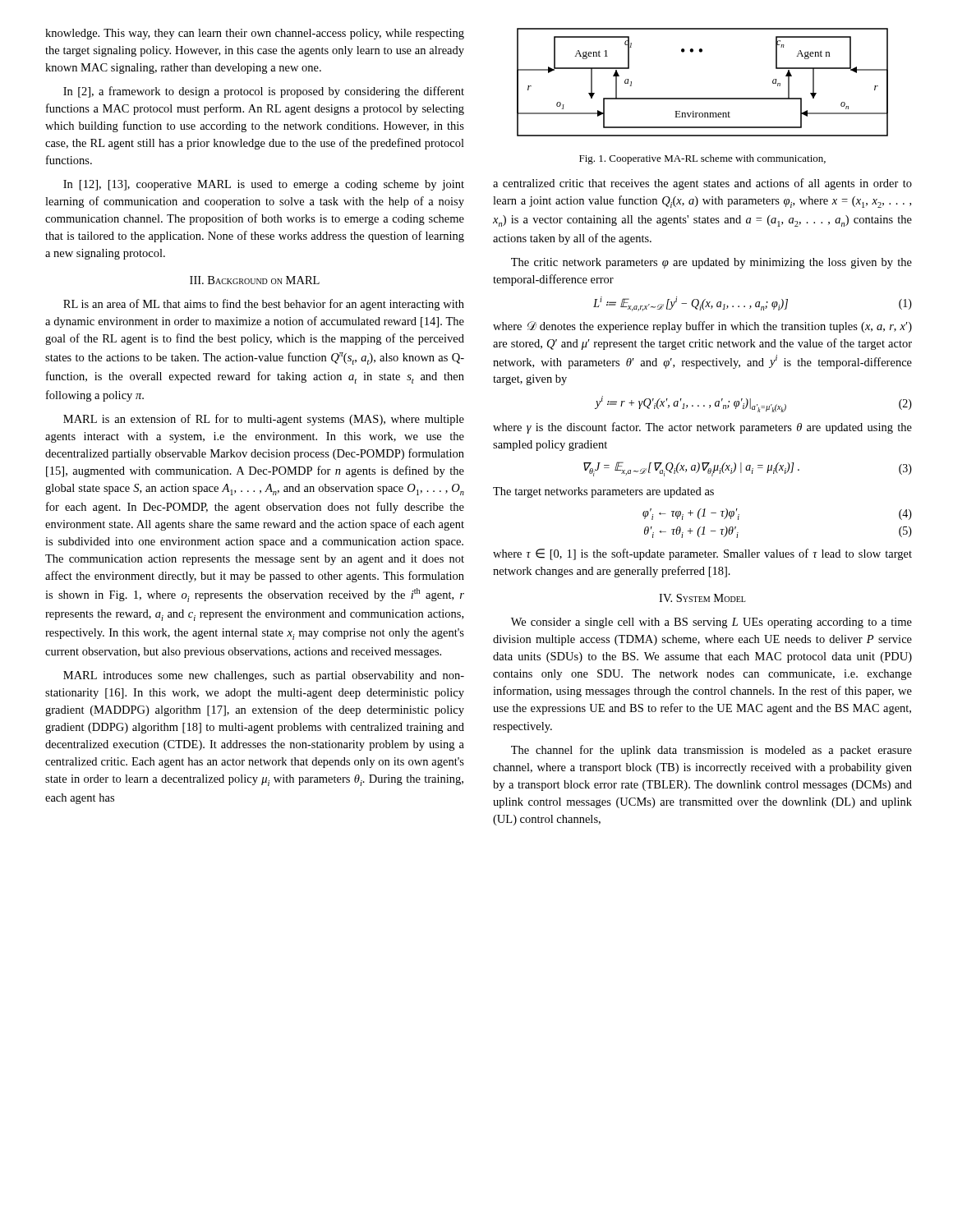The width and height of the screenshot is (953, 1232).
Task: Find the formula containing "yi ≔ r + γQ′i(x′,"
Action: tap(702, 404)
